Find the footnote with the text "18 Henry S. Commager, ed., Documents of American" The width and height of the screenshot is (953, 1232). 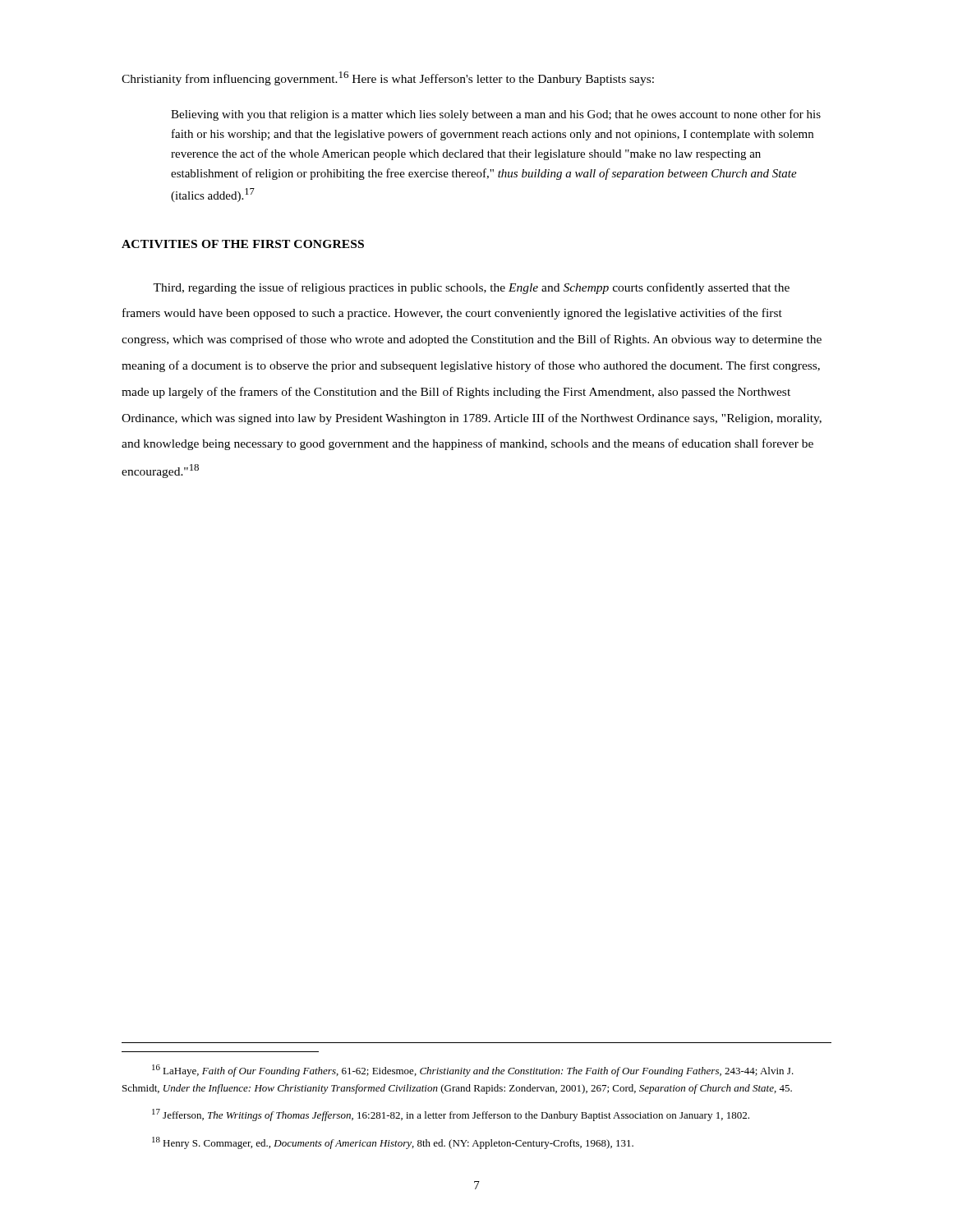pyautogui.click(x=393, y=1141)
